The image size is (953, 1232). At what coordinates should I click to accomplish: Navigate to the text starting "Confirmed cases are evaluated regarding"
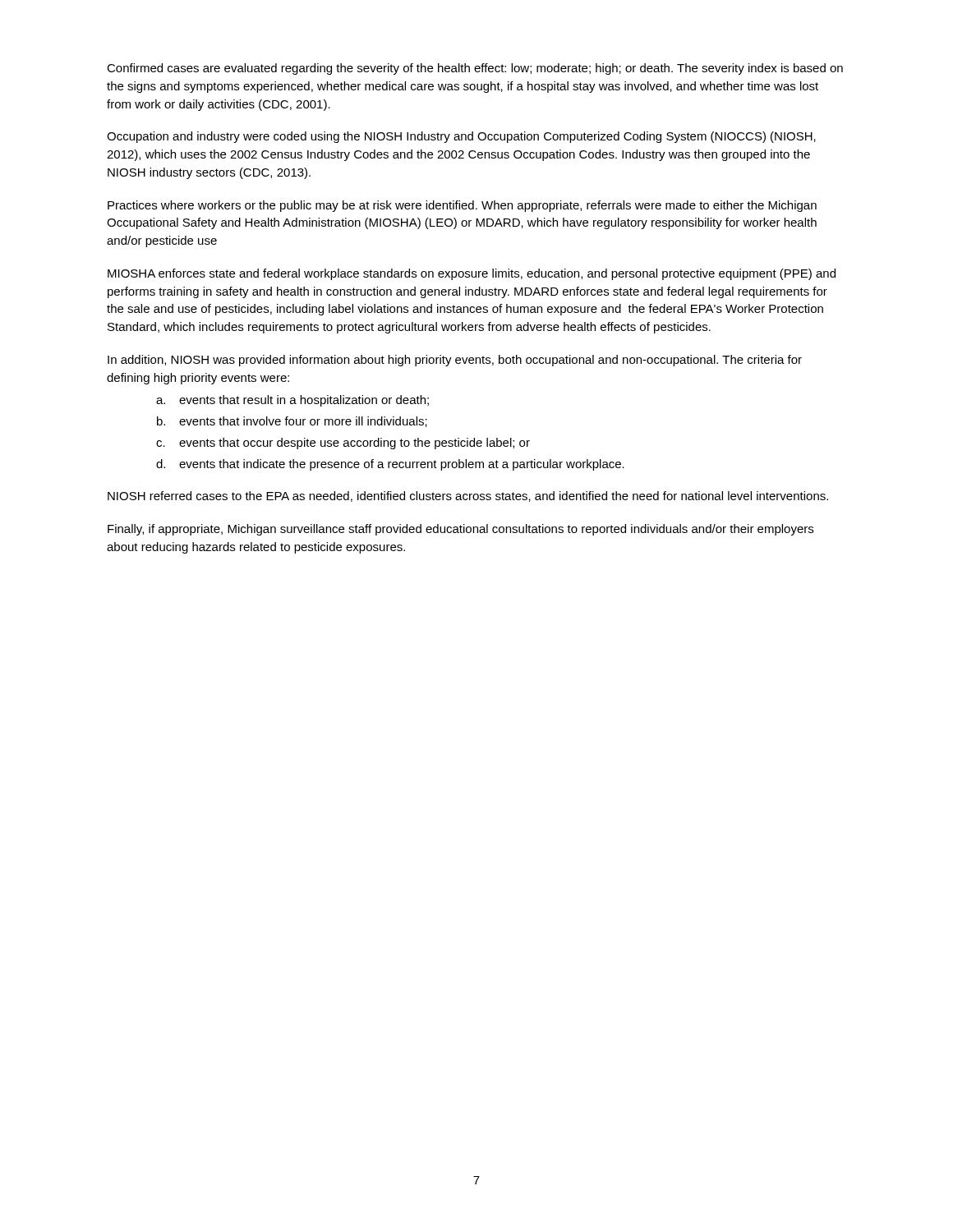pyautogui.click(x=475, y=86)
